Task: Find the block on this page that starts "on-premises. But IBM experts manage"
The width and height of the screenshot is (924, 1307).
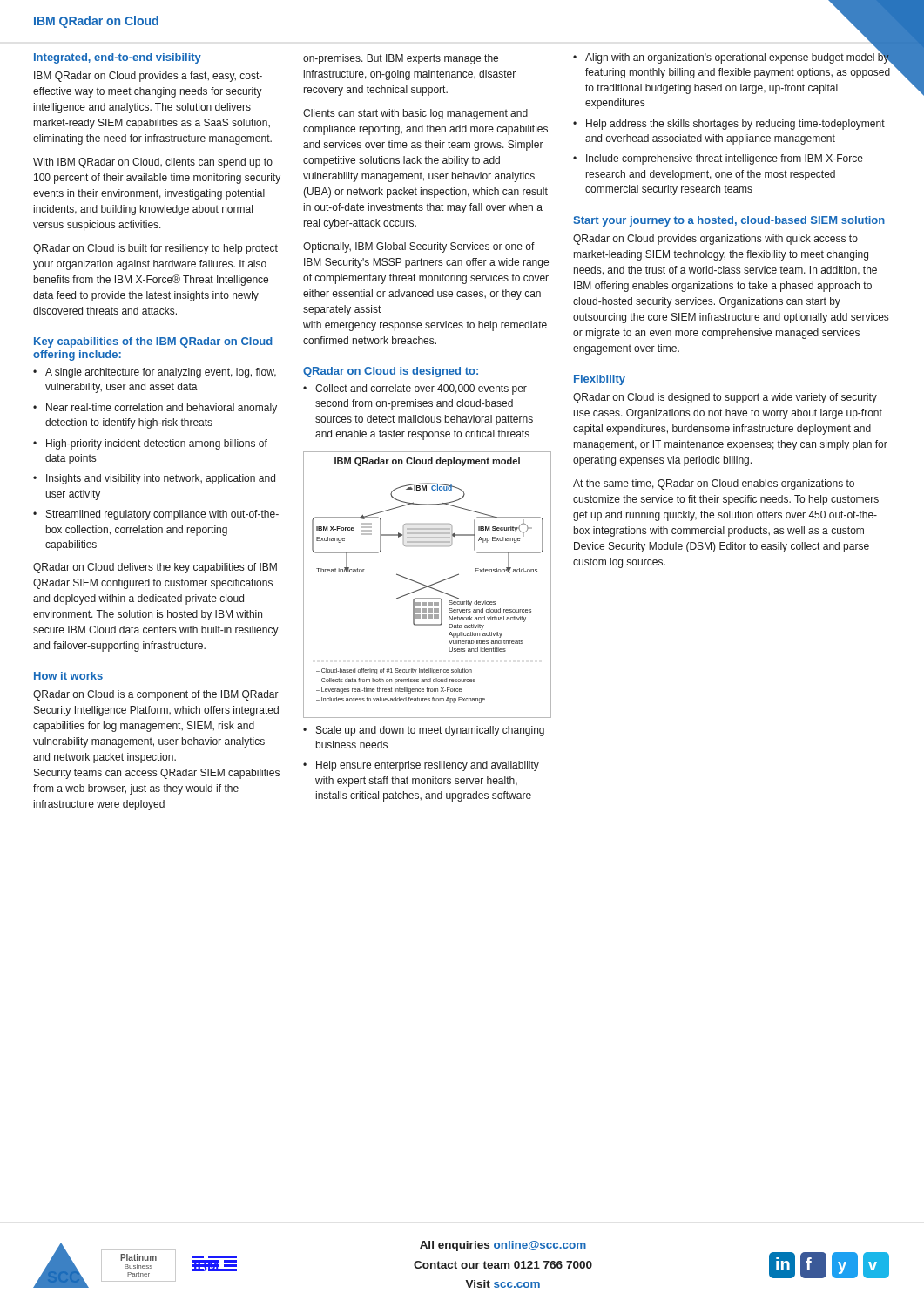Action: point(409,74)
